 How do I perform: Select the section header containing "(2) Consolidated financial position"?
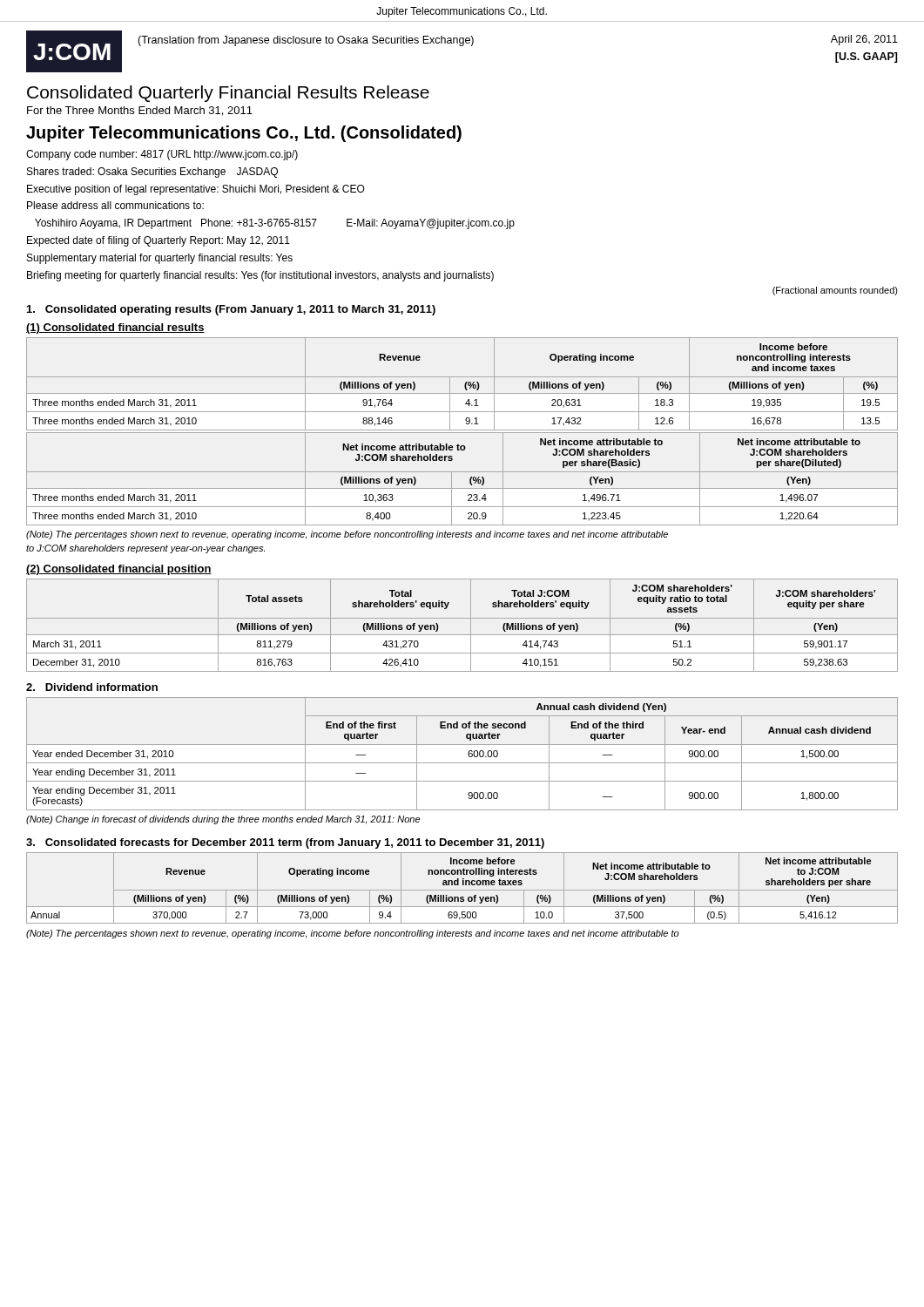click(x=119, y=569)
